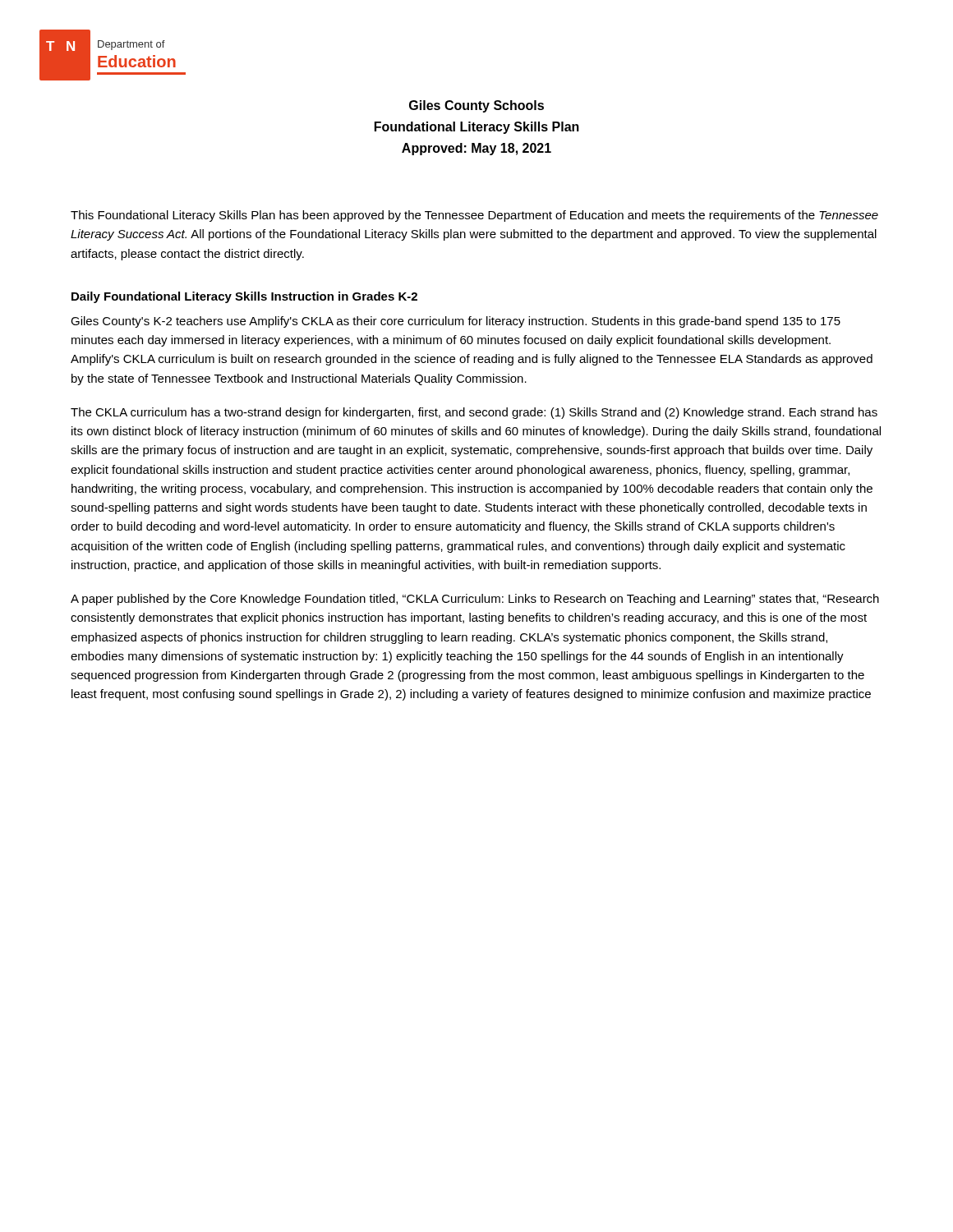Point to the text starting "A paper published by"
This screenshot has width=953, height=1232.
[476, 646]
